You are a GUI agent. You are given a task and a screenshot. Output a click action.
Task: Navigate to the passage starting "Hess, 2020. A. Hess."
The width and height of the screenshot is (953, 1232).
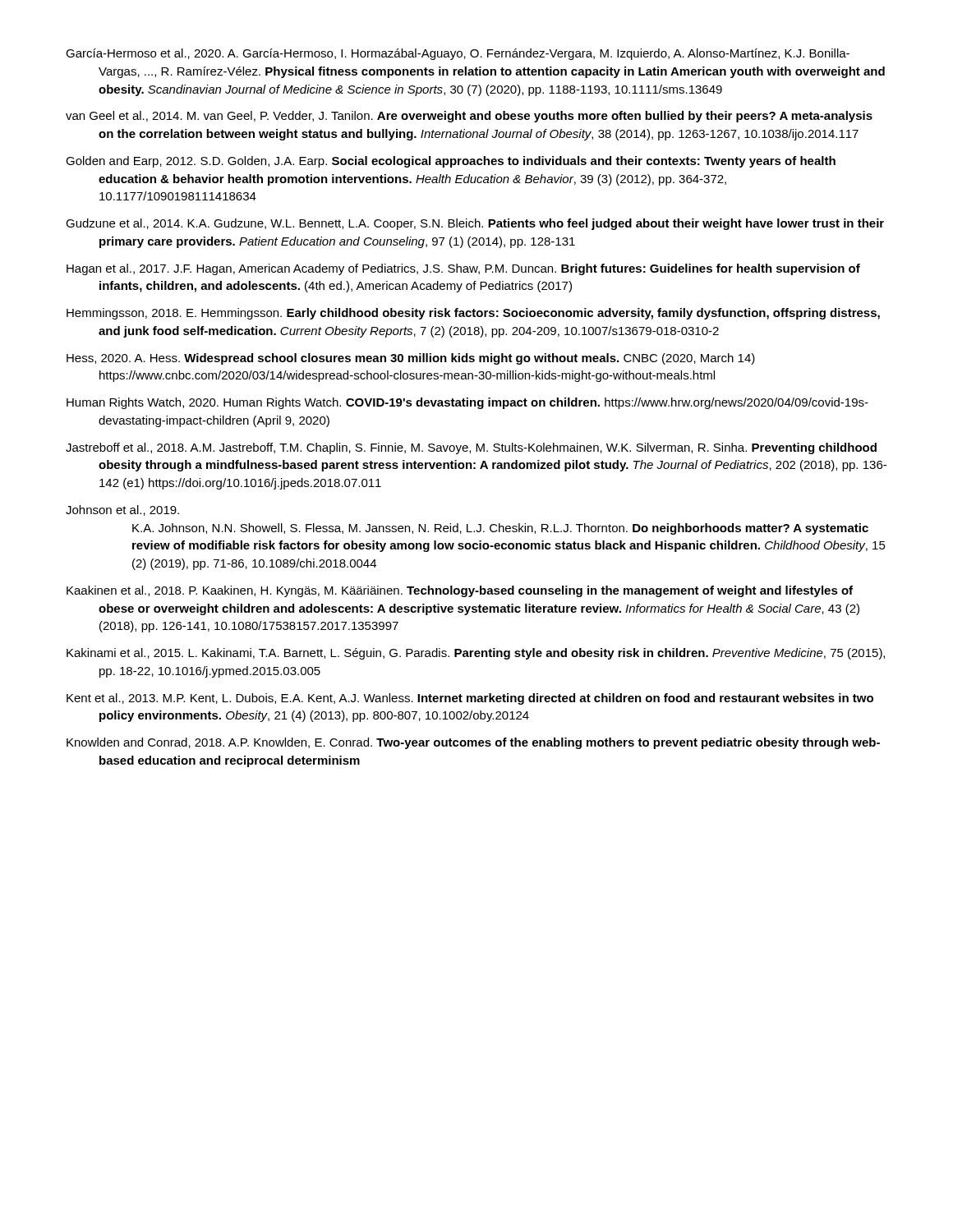(x=411, y=366)
